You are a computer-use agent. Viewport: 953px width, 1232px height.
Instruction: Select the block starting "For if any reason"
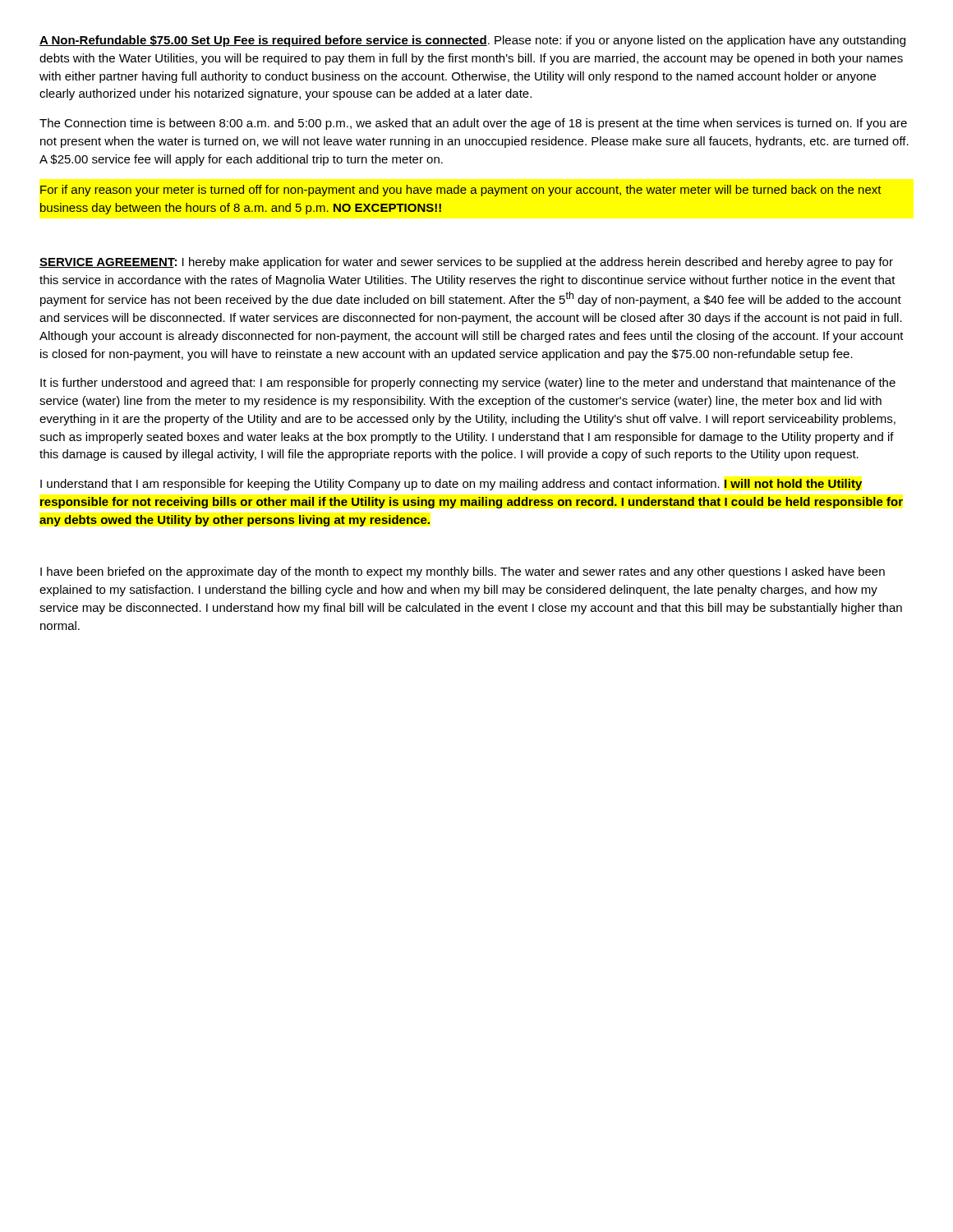coord(460,198)
